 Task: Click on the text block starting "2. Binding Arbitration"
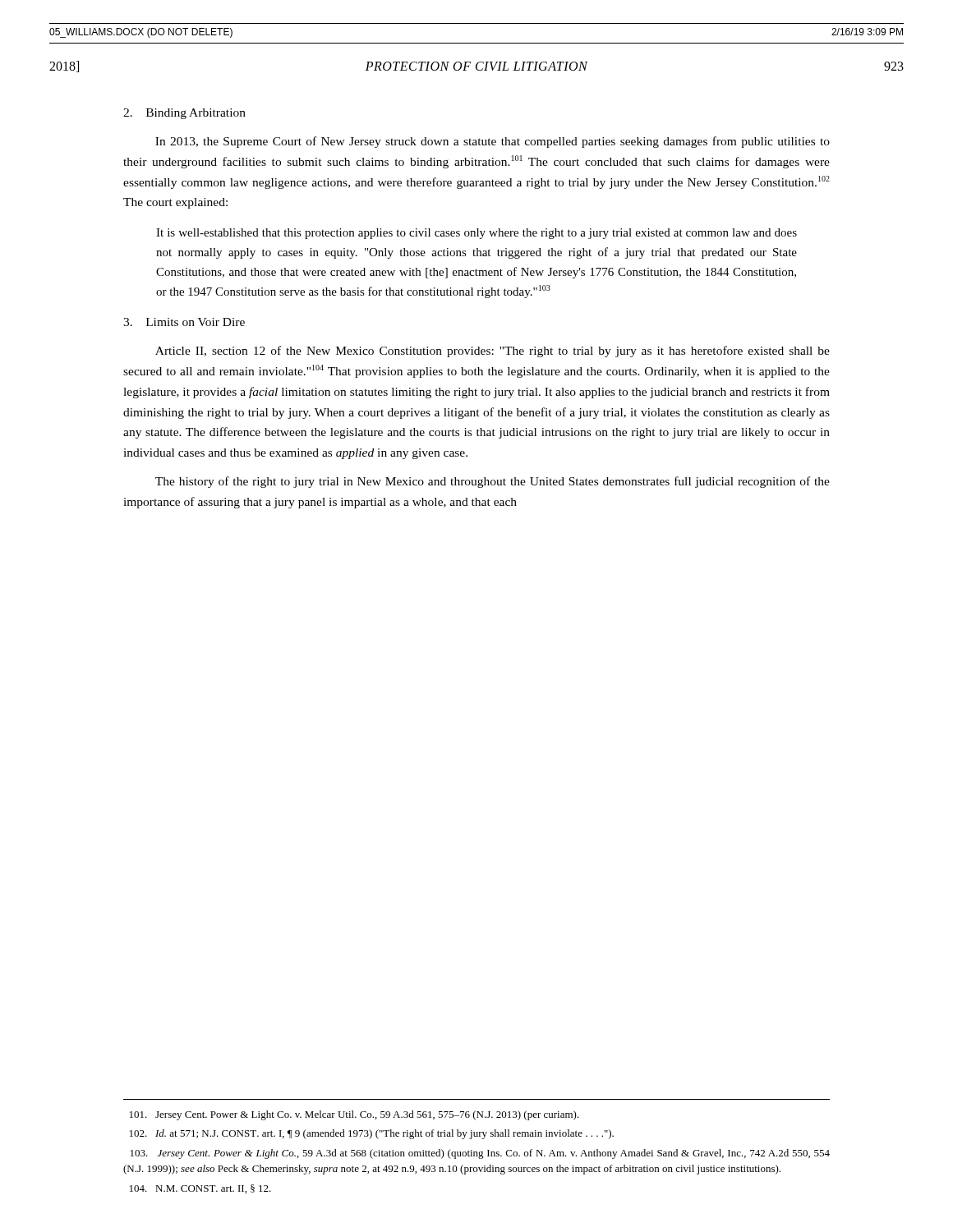coord(184,112)
